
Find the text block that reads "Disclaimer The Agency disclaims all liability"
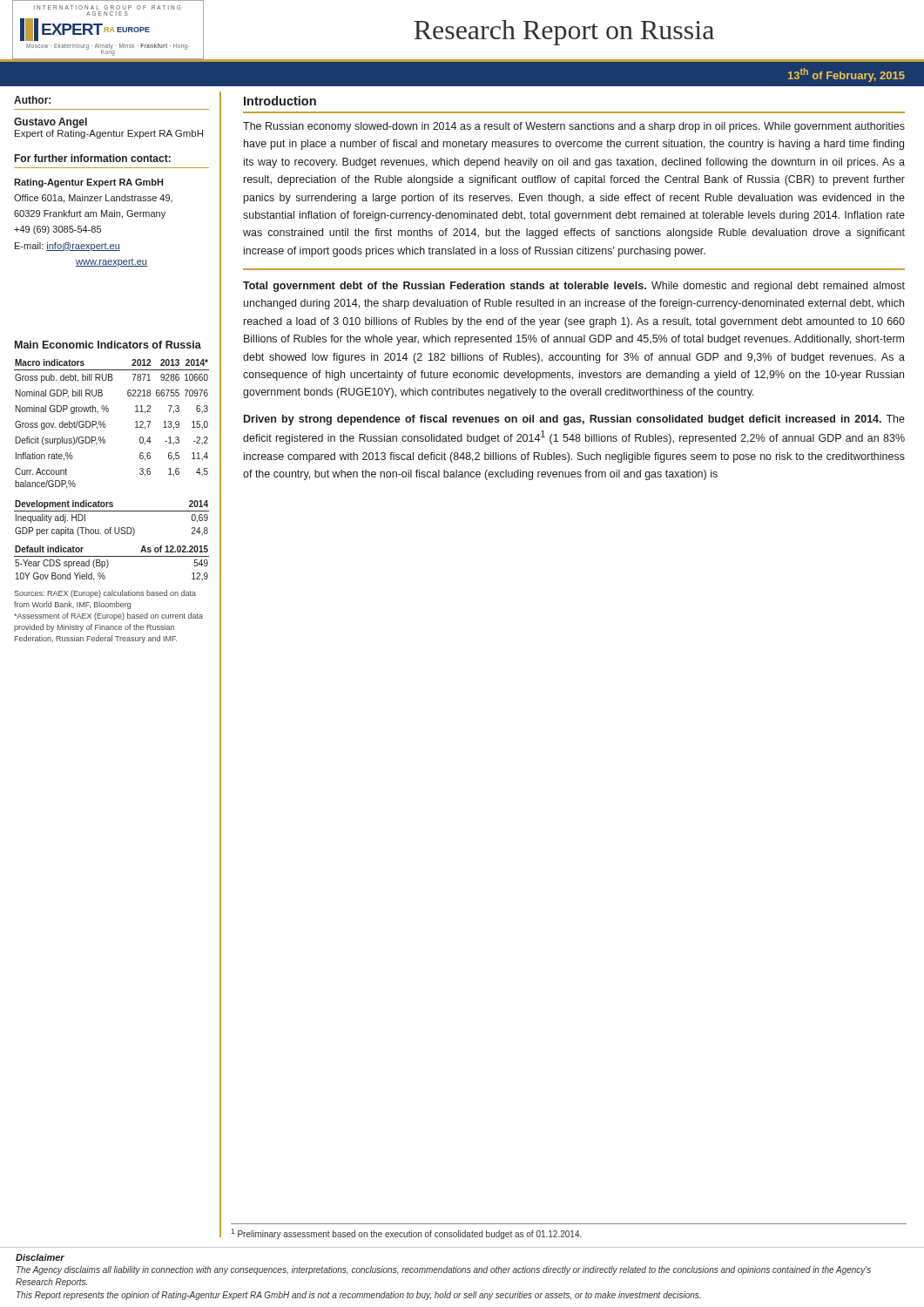click(462, 1277)
